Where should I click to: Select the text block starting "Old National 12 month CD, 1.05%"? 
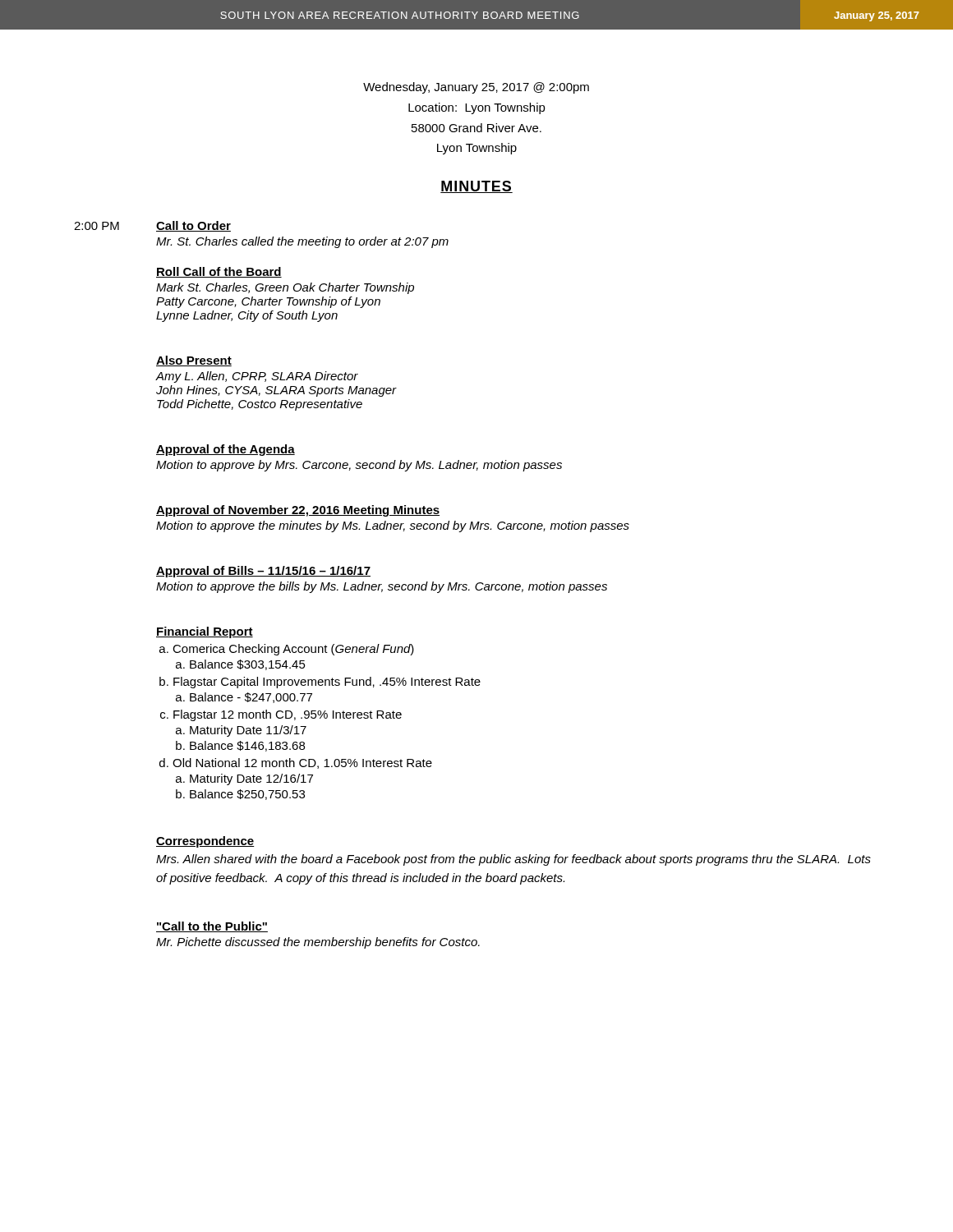(x=302, y=763)
